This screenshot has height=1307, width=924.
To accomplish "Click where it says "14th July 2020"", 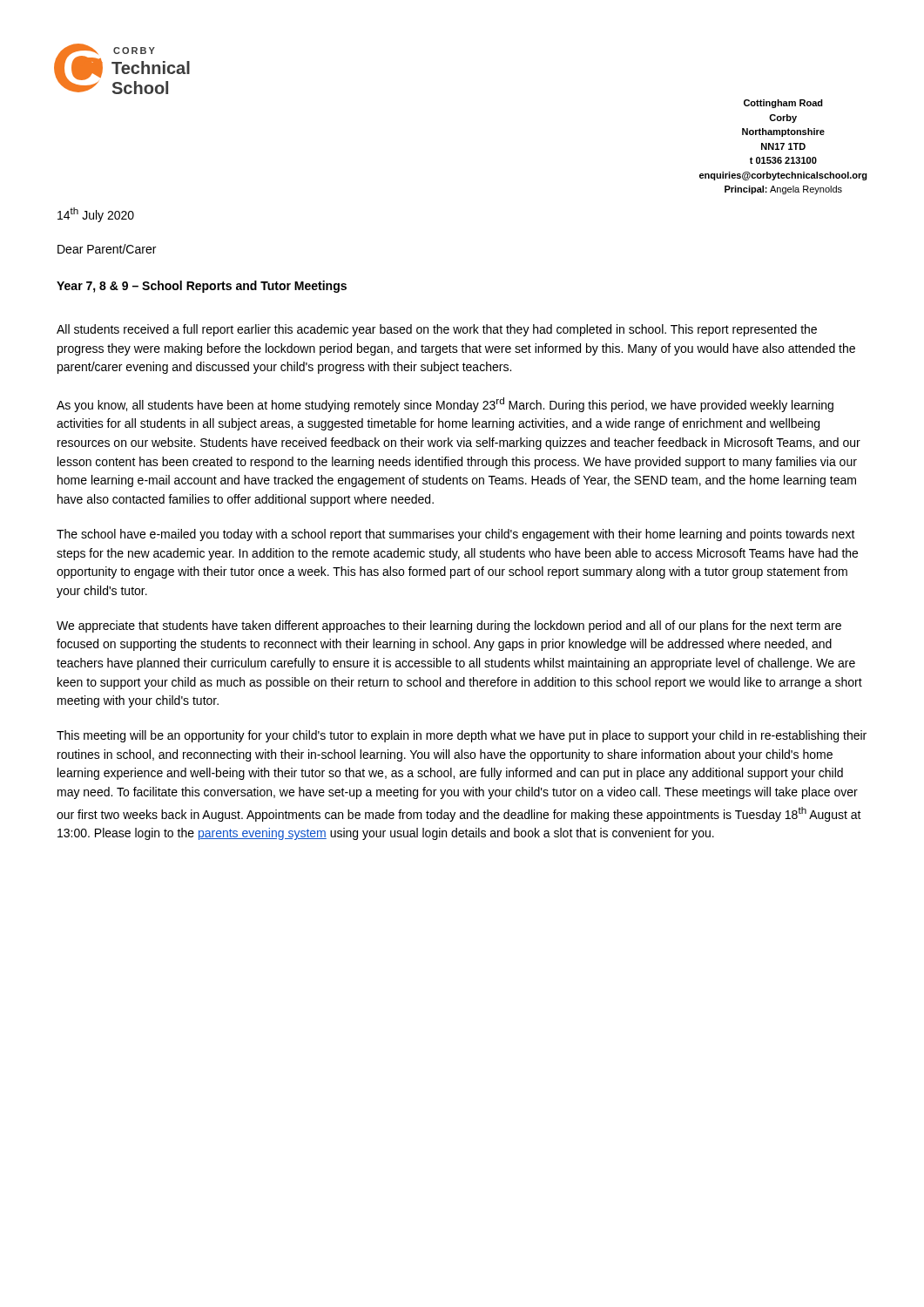I will [95, 213].
